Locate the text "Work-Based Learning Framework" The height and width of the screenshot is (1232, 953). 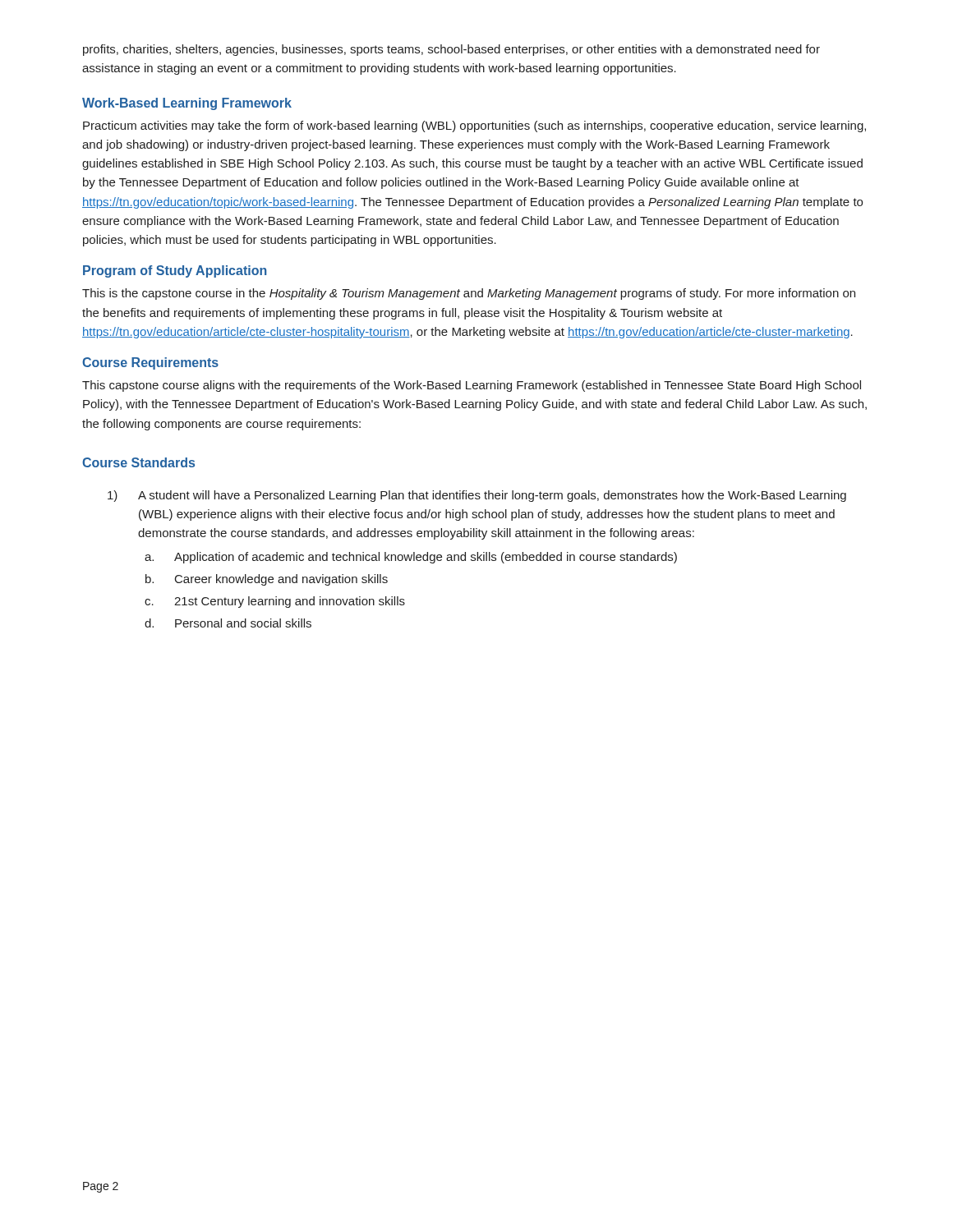coord(187,103)
